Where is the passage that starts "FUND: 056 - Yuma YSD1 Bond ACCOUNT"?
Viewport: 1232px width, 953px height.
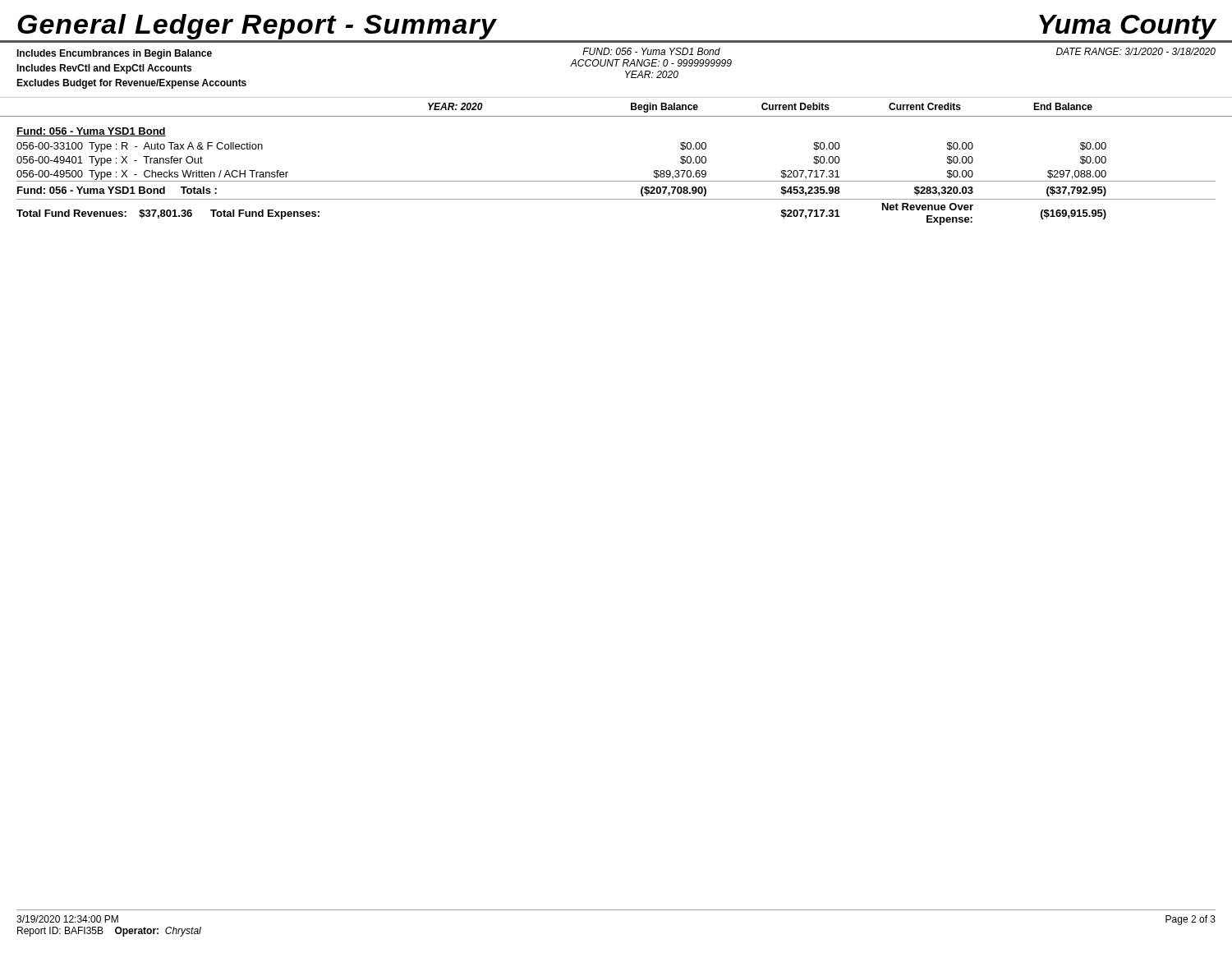coord(651,63)
